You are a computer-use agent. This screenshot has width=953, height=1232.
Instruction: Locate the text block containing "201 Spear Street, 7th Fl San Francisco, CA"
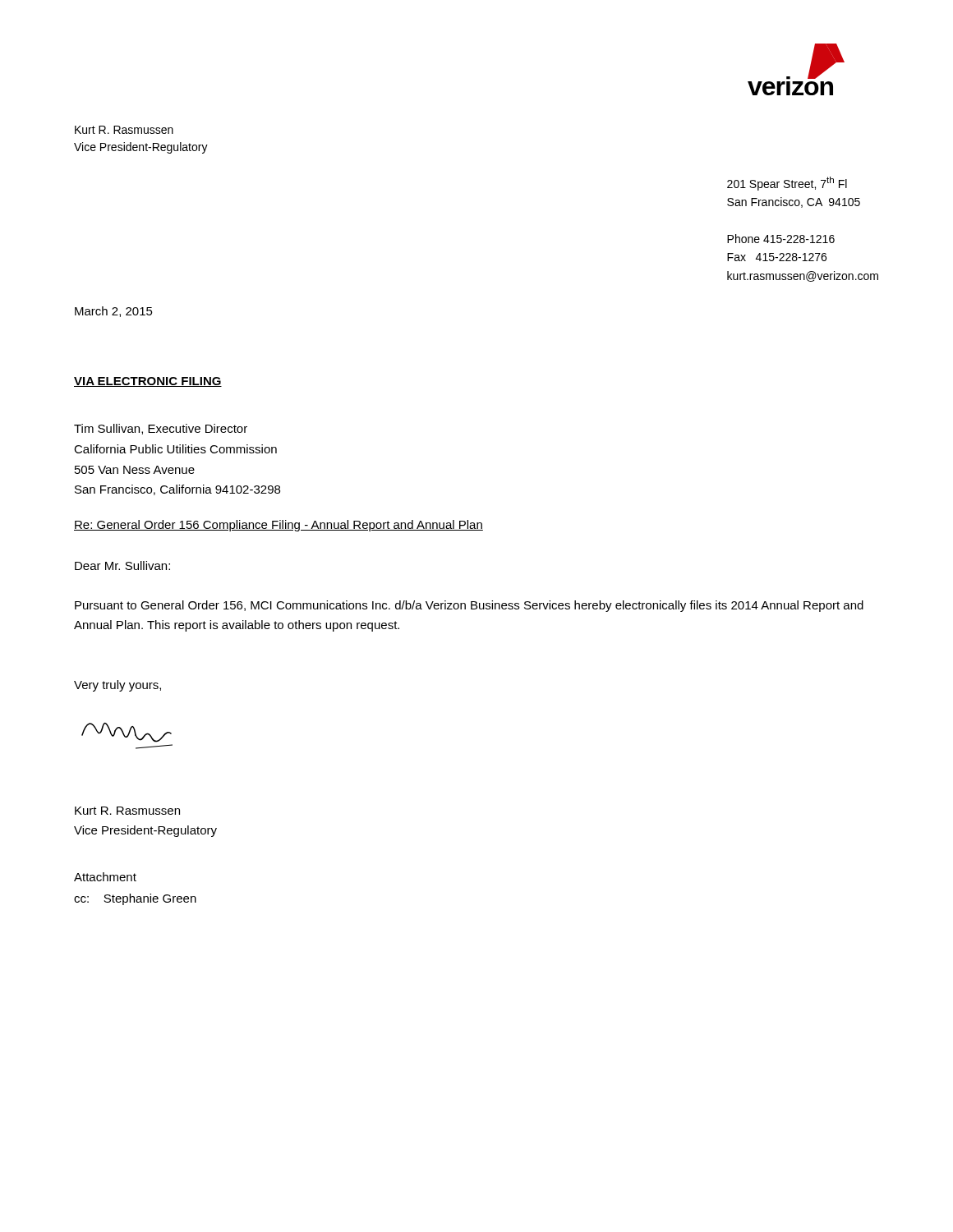803,228
